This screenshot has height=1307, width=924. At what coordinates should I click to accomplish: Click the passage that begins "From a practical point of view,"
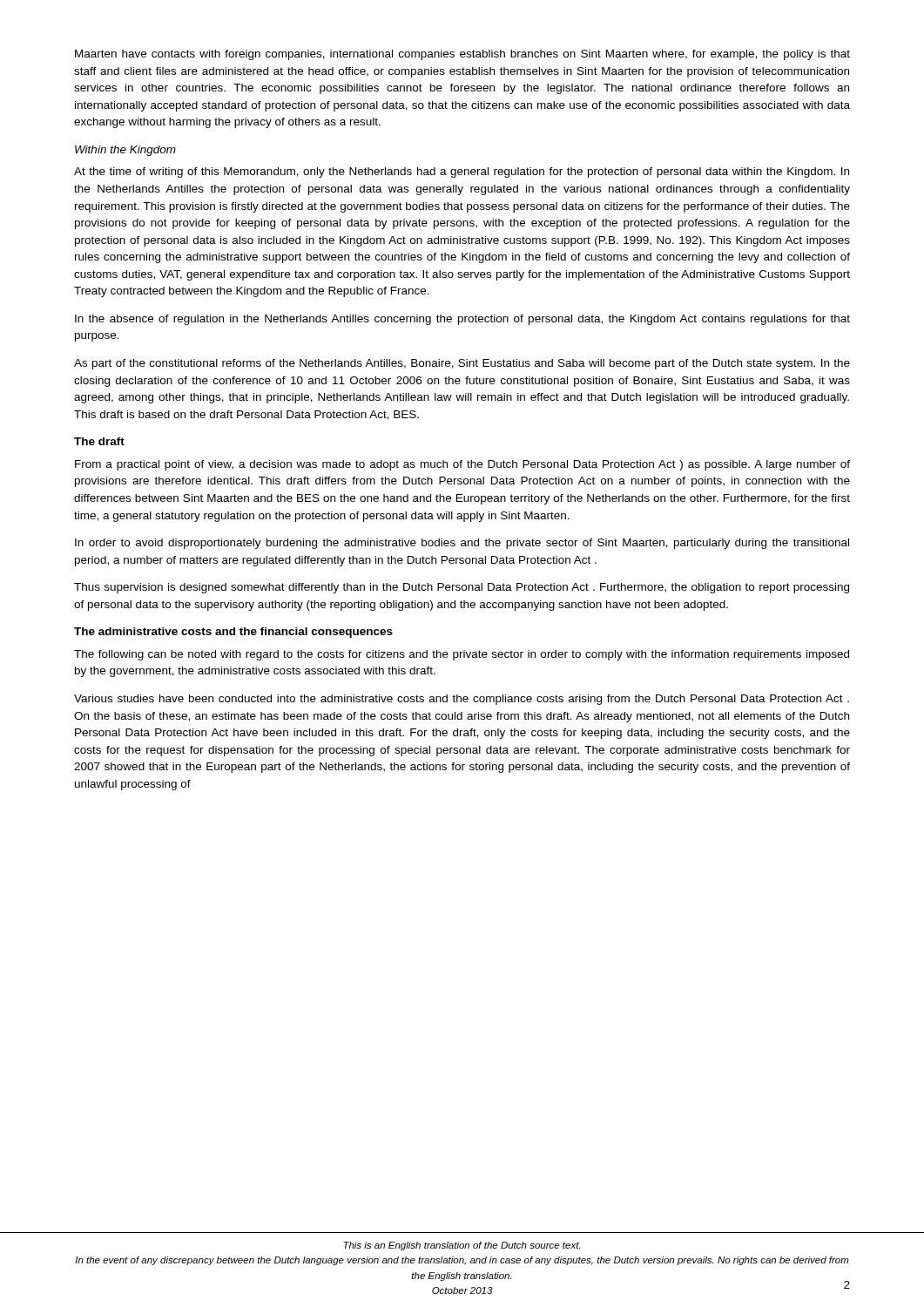pos(462,489)
